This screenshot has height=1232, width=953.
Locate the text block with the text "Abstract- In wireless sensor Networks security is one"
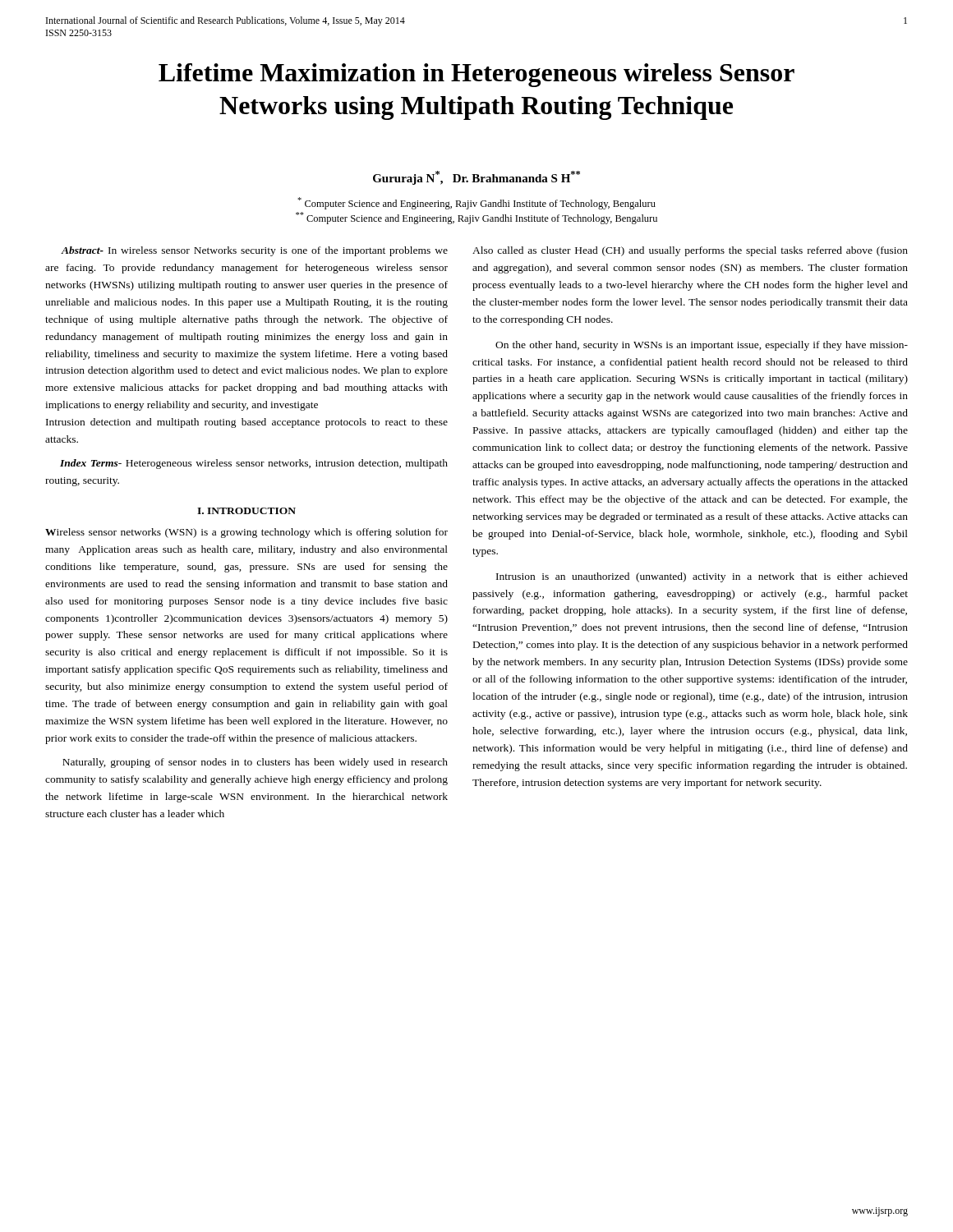[246, 345]
